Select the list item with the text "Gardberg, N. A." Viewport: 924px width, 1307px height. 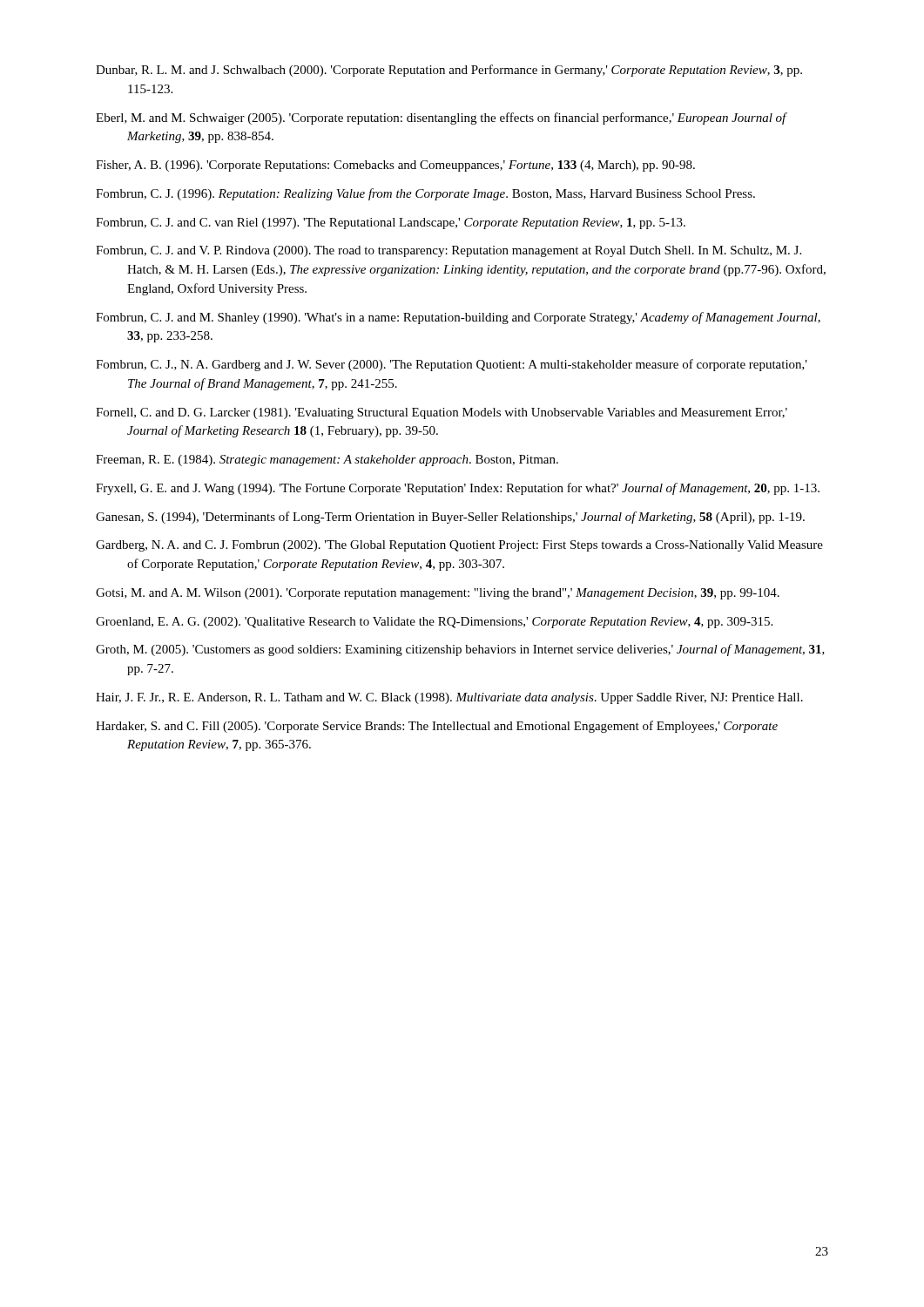(x=459, y=554)
